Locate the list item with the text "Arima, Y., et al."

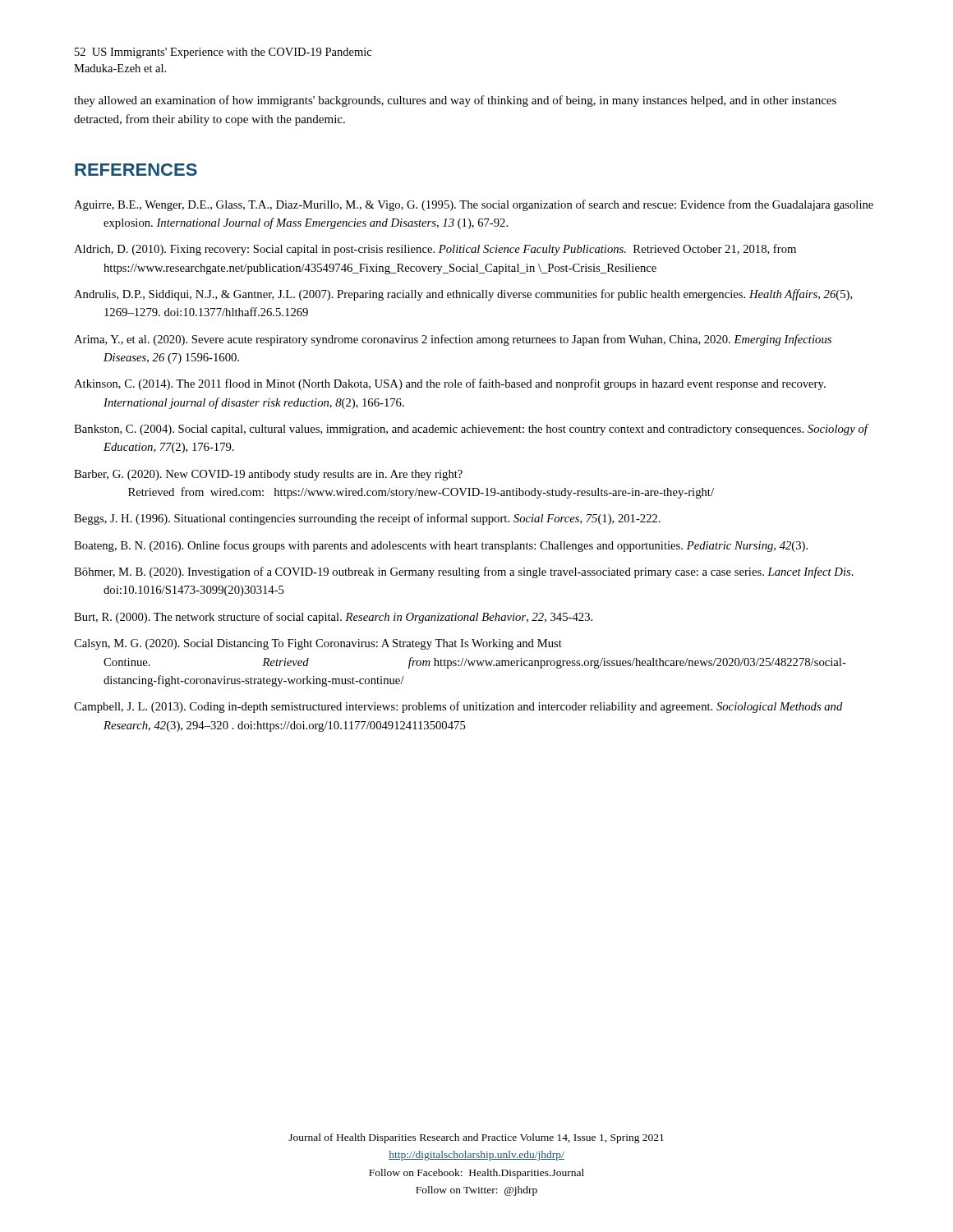[453, 348]
